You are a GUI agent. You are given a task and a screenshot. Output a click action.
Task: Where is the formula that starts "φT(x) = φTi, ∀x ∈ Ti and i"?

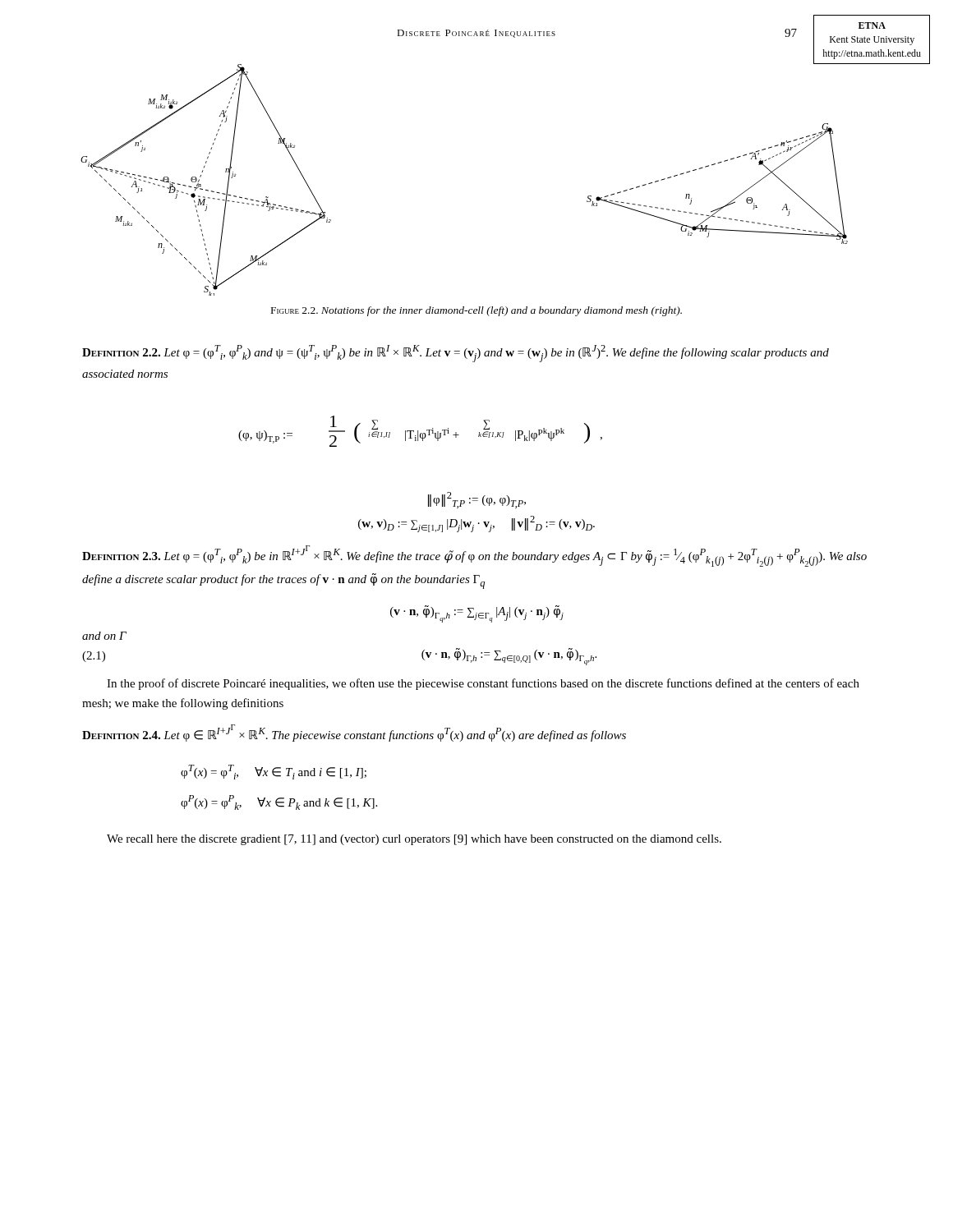279,787
